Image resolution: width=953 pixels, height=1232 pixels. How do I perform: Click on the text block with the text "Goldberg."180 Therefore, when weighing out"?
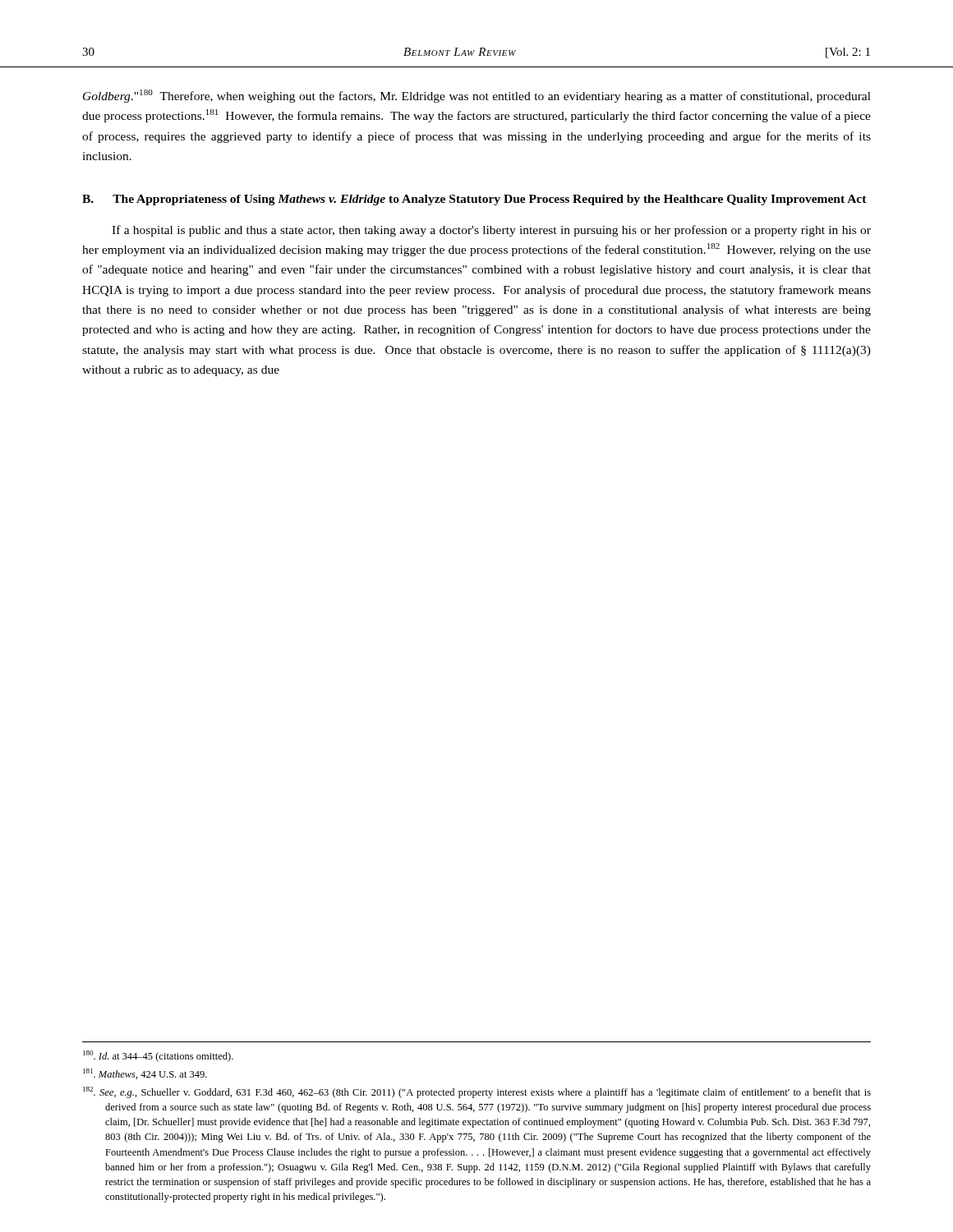coord(476,125)
